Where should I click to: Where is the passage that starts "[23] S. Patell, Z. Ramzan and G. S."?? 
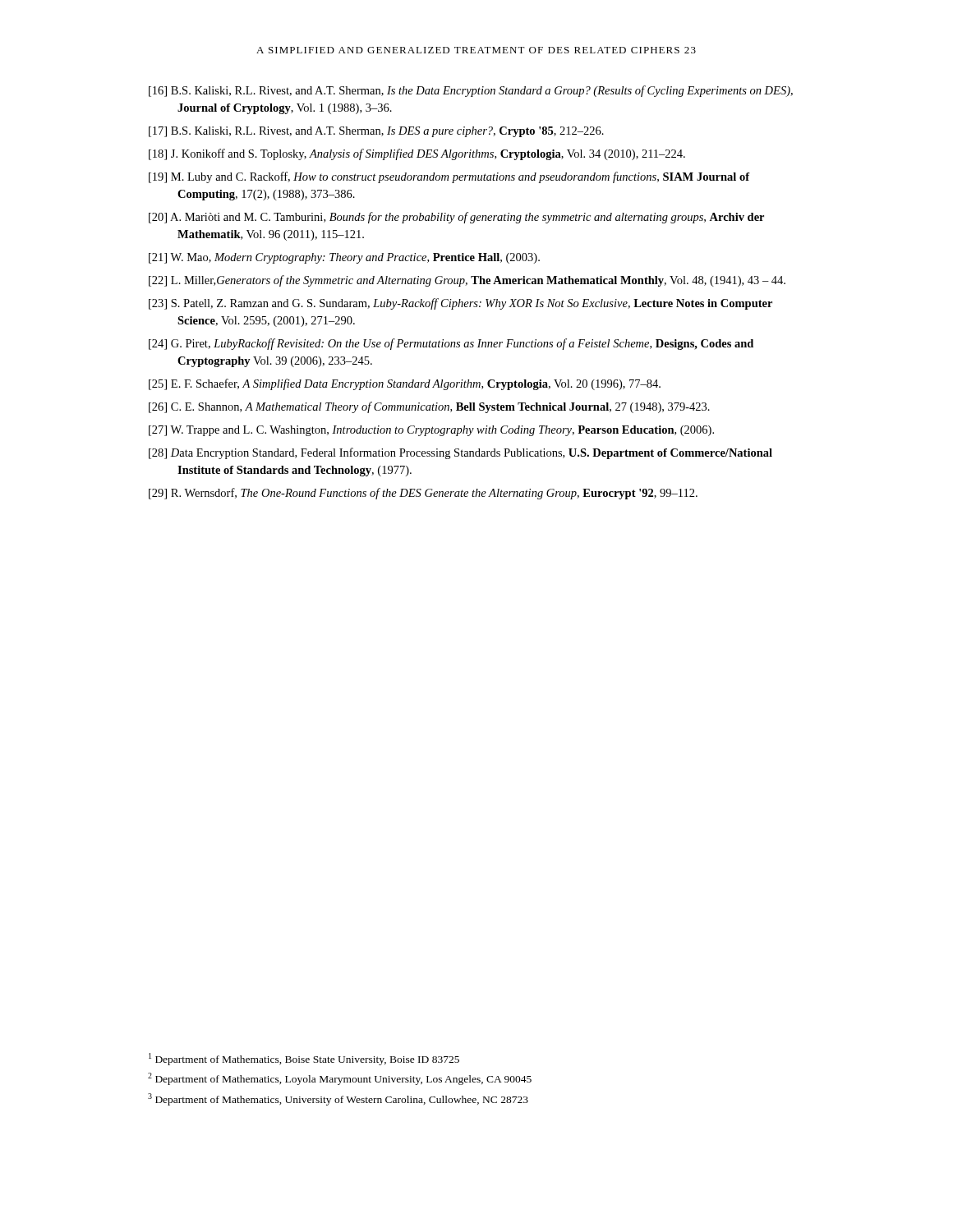460,312
